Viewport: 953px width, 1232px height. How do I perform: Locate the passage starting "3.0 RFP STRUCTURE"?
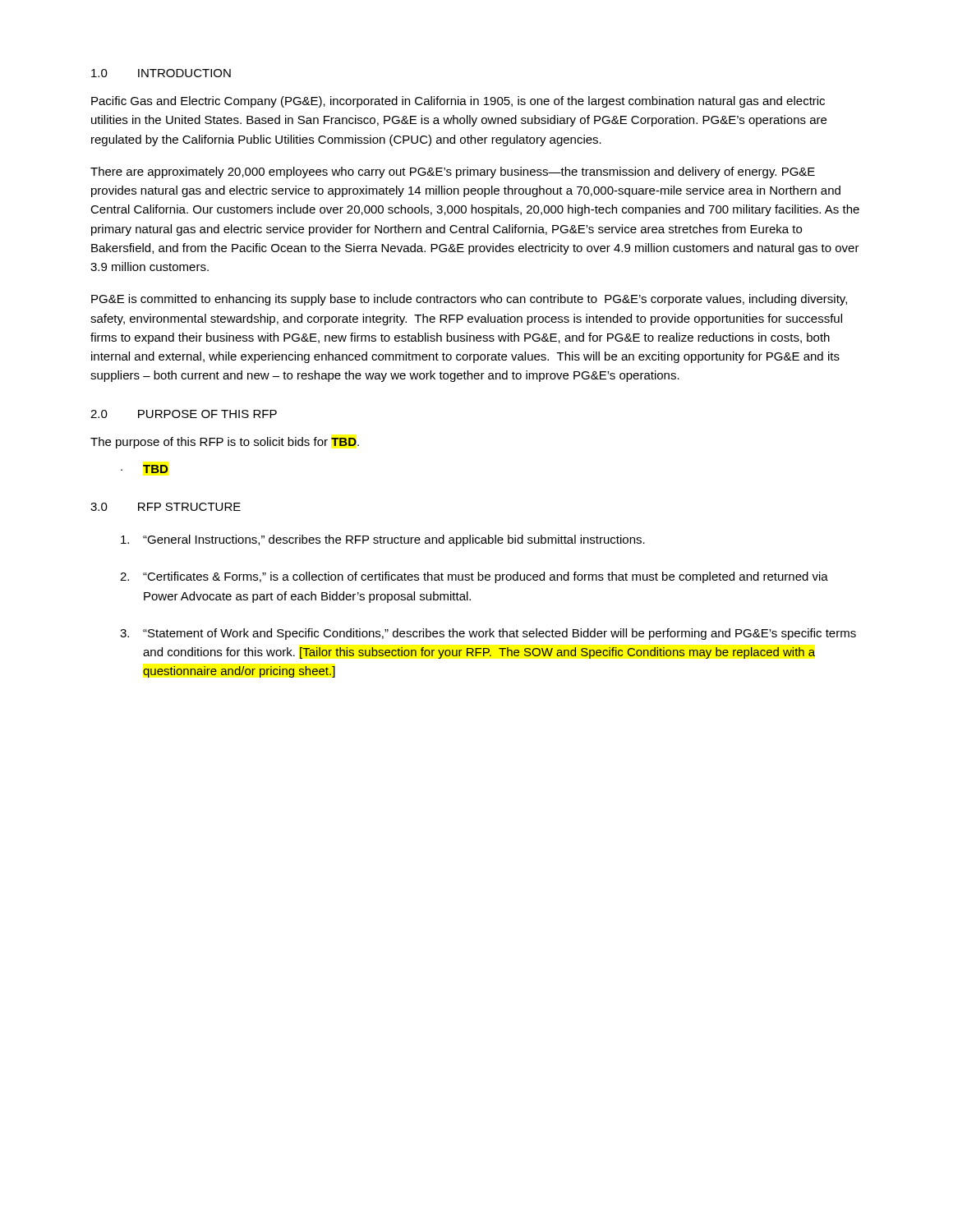pos(166,506)
